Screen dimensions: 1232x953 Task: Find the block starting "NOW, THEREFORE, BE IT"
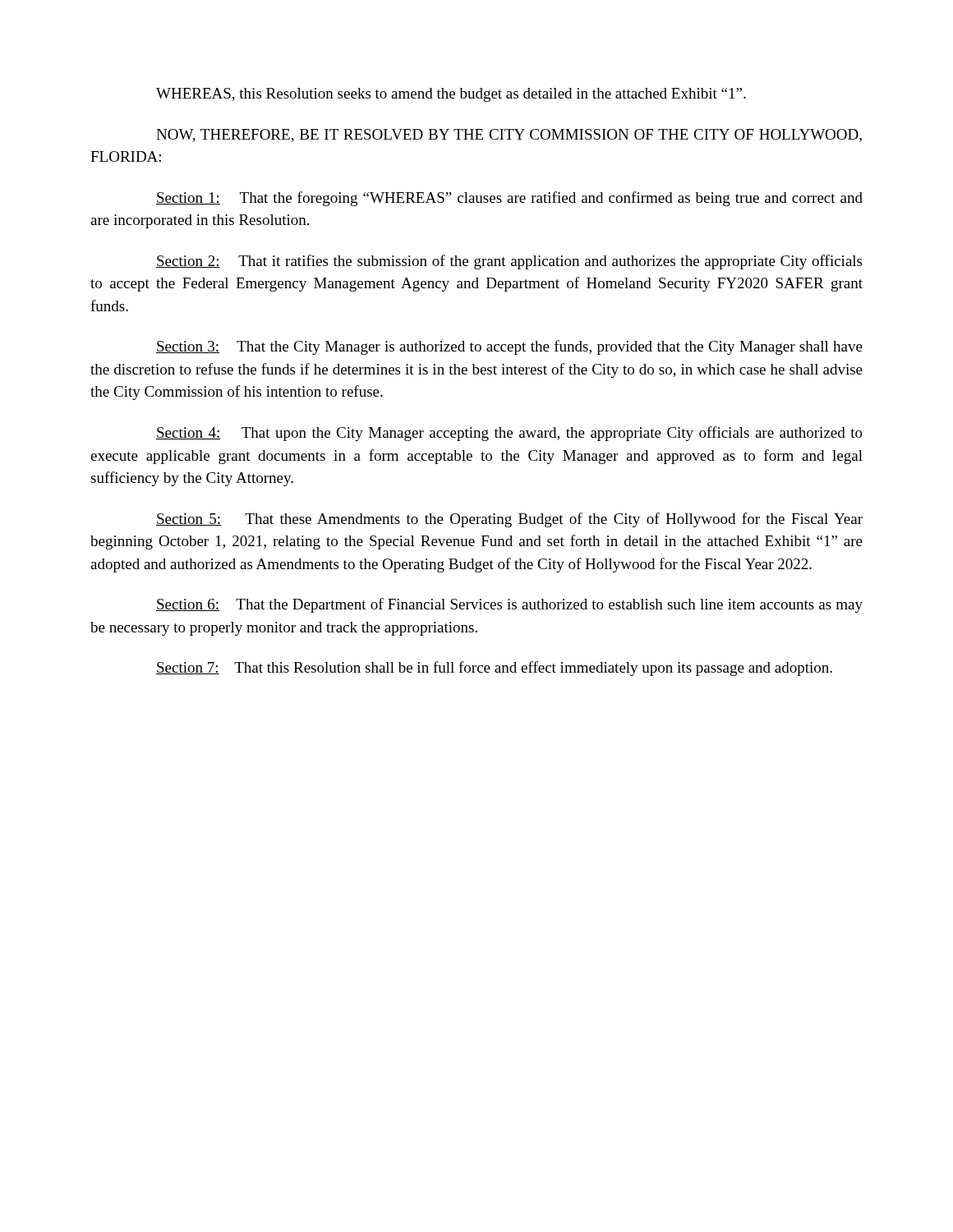[x=476, y=145]
